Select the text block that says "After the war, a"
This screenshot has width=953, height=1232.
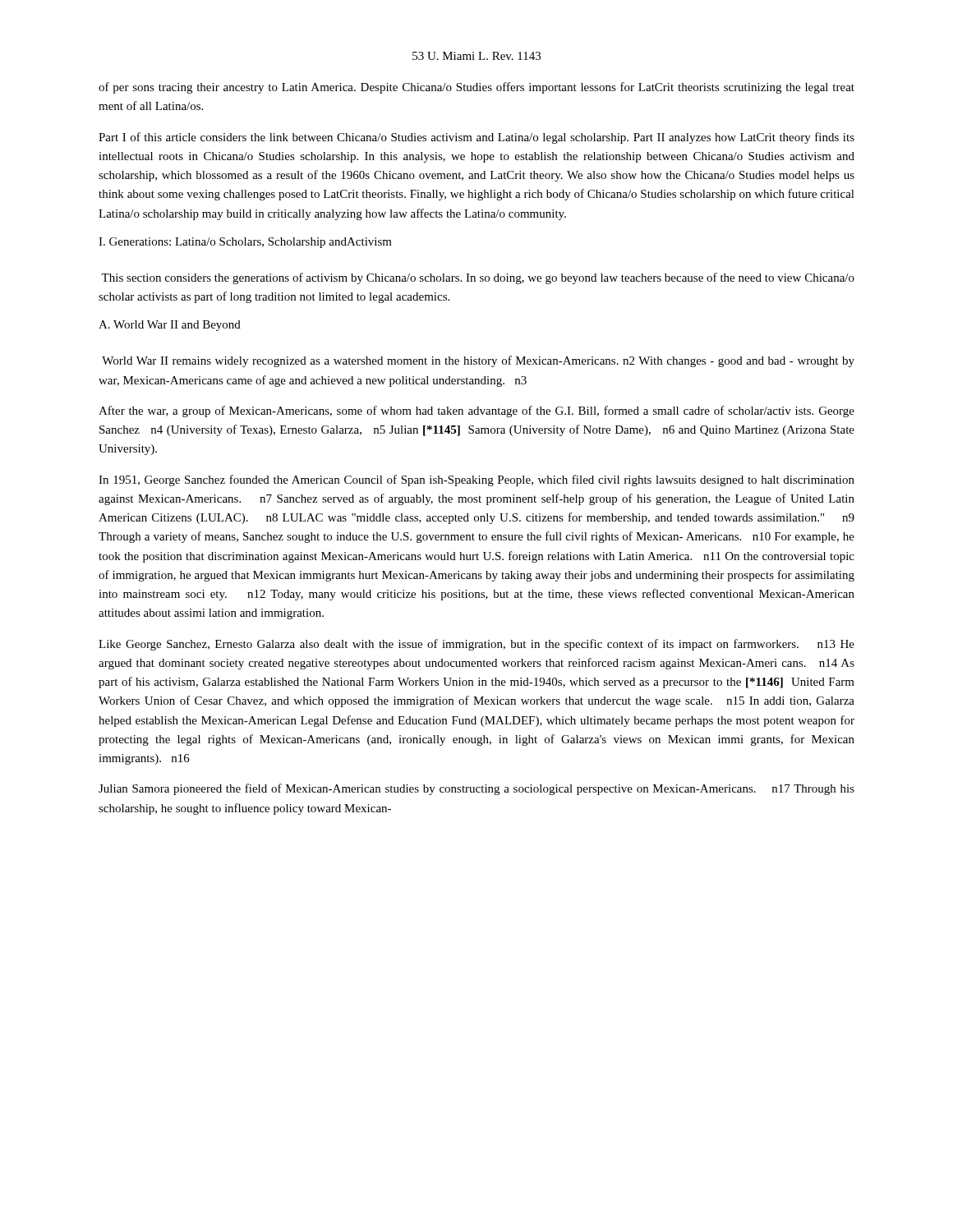476,430
